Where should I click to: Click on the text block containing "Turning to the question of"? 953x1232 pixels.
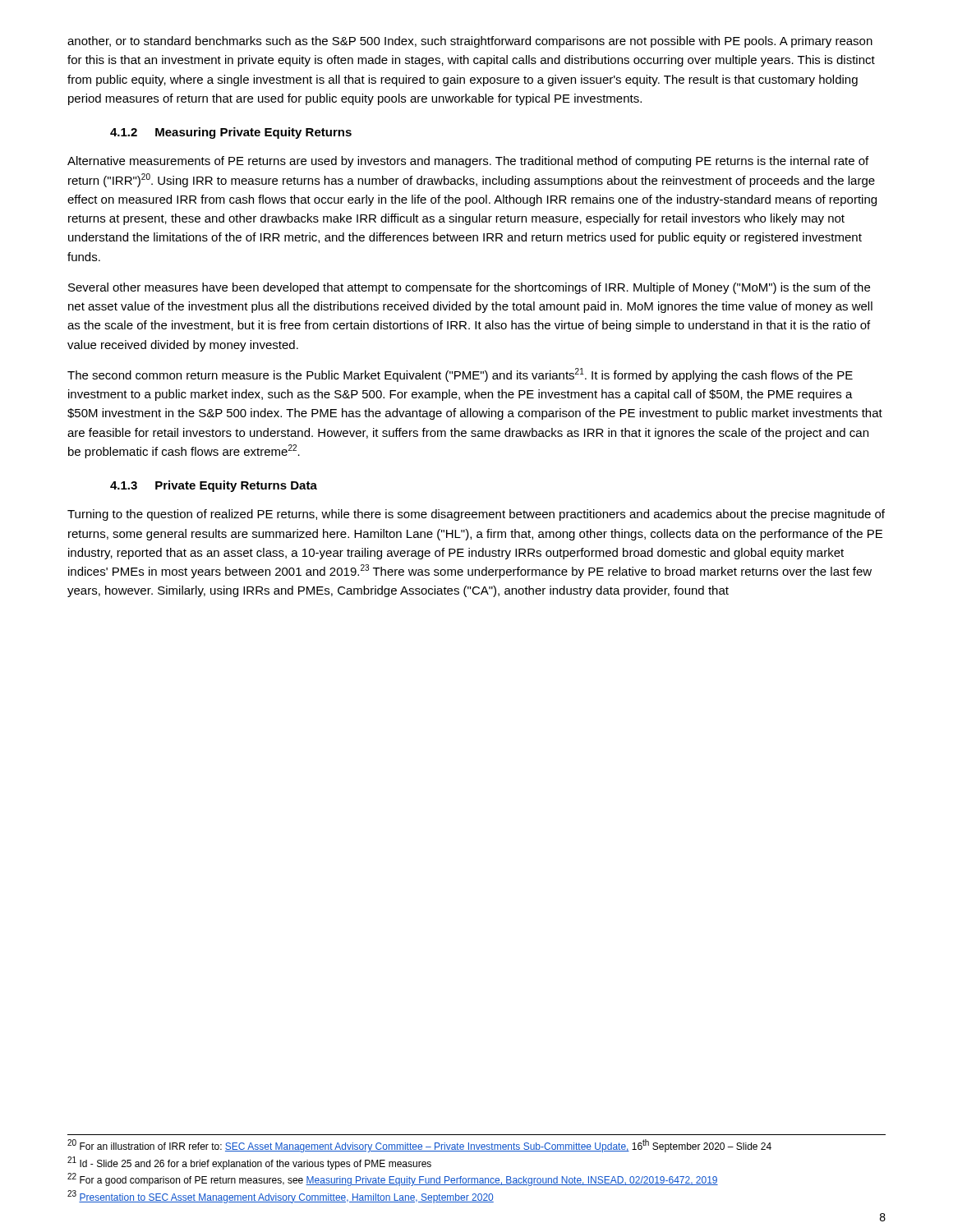coord(476,552)
